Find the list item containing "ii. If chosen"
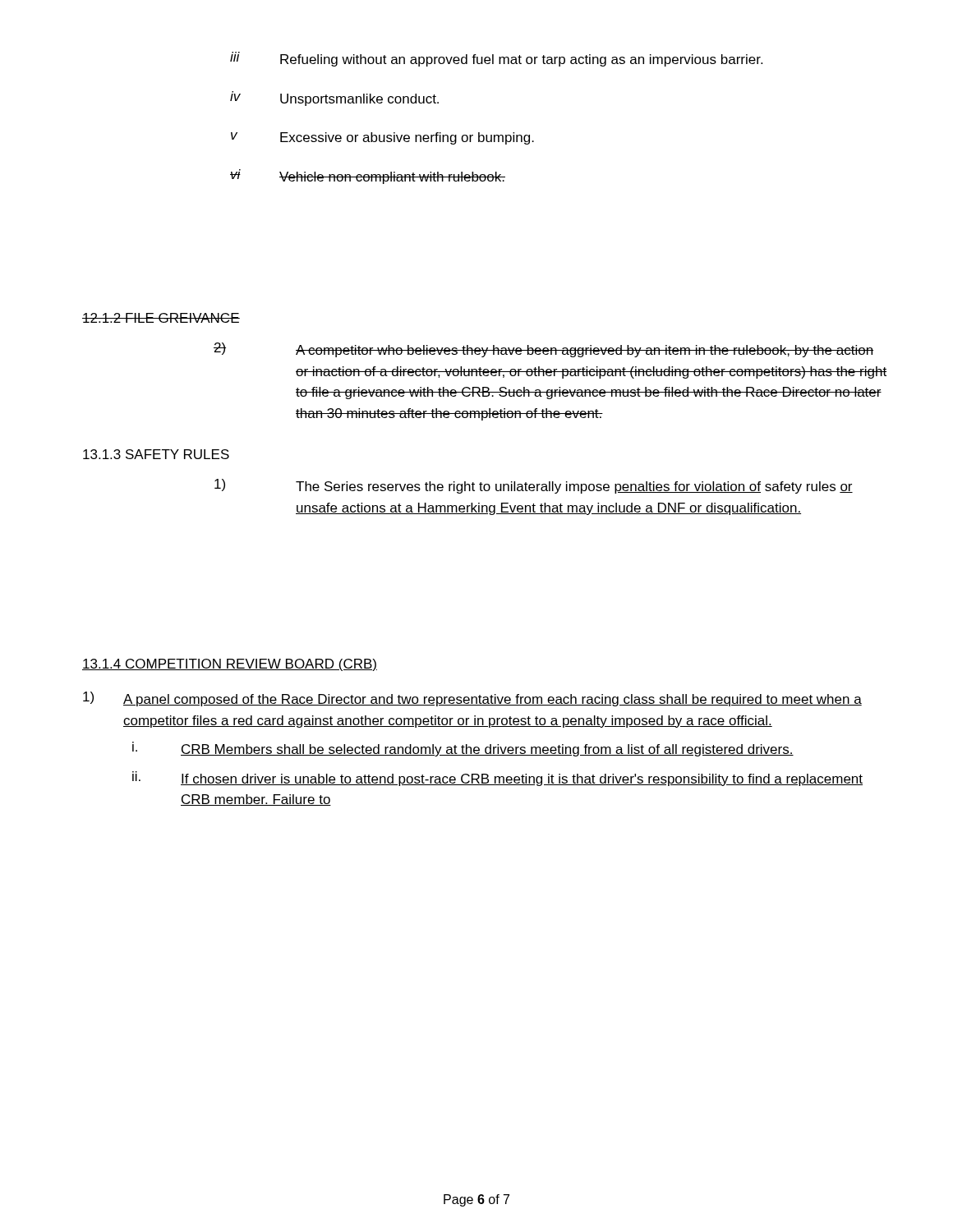This screenshot has width=953, height=1232. click(x=509, y=789)
